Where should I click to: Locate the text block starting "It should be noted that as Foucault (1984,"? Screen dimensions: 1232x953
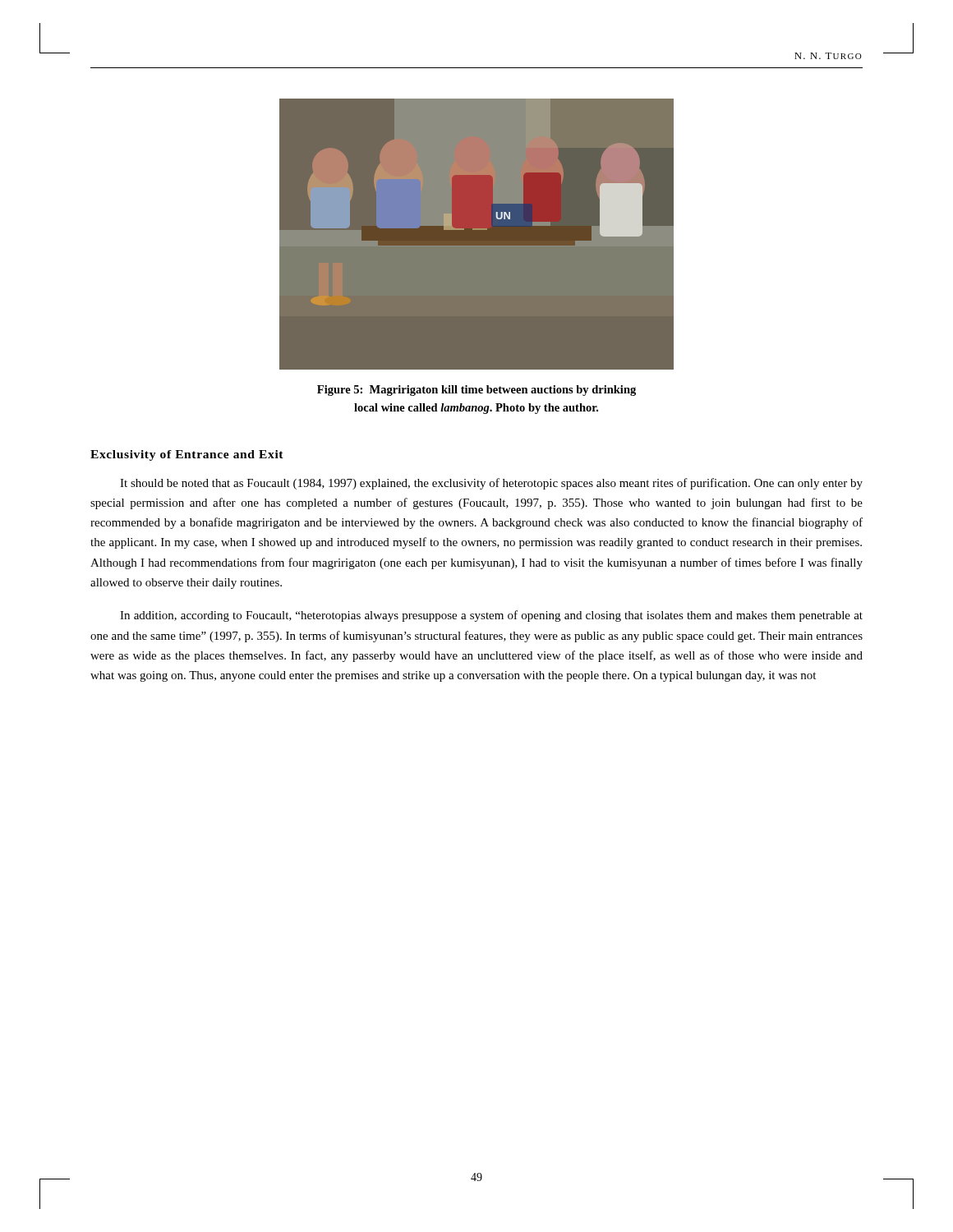pyautogui.click(x=476, y=532)
